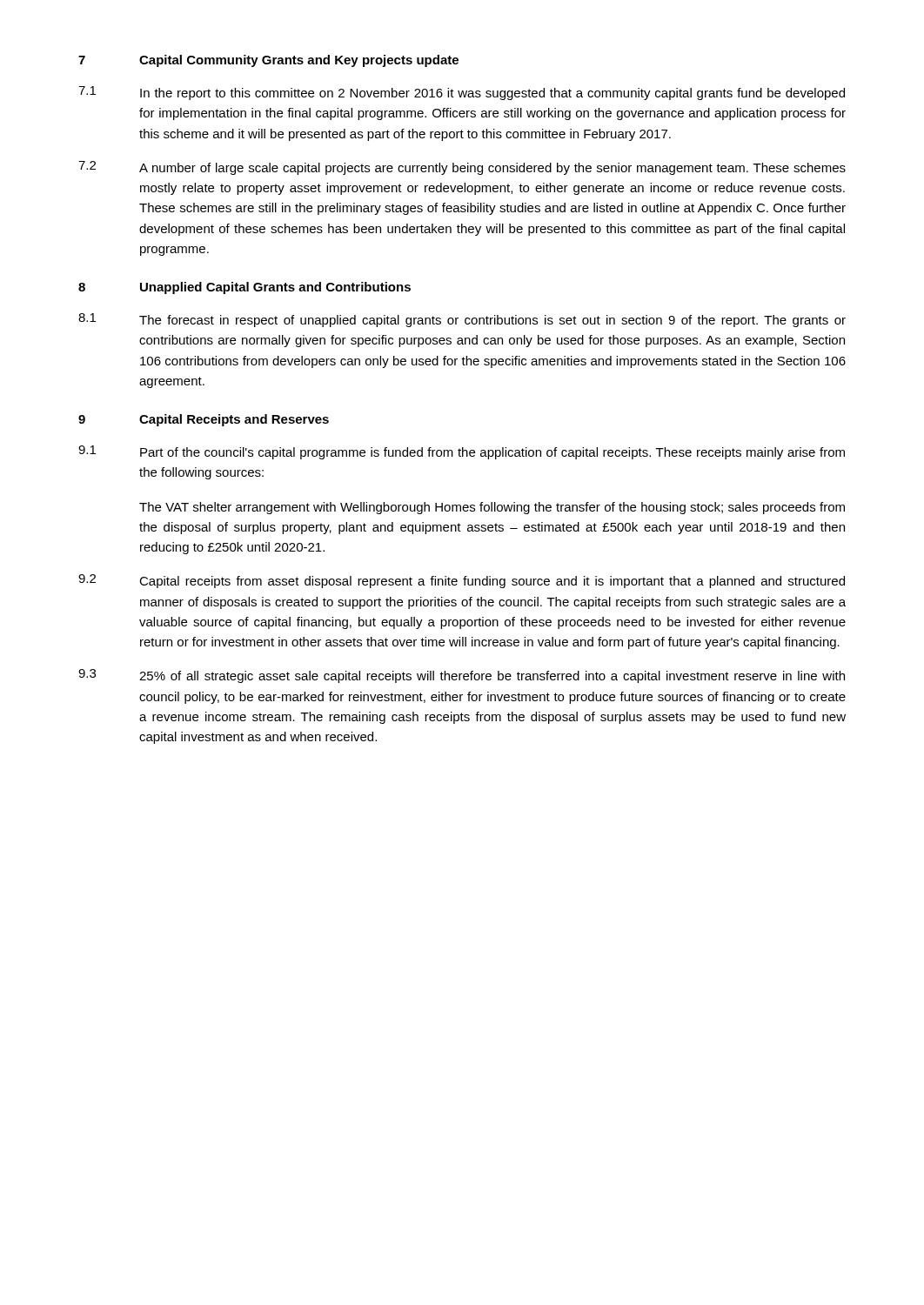
Task: Where is the passage that starts "1 Part of the council's capital programme"?
Action: [462, 462]
